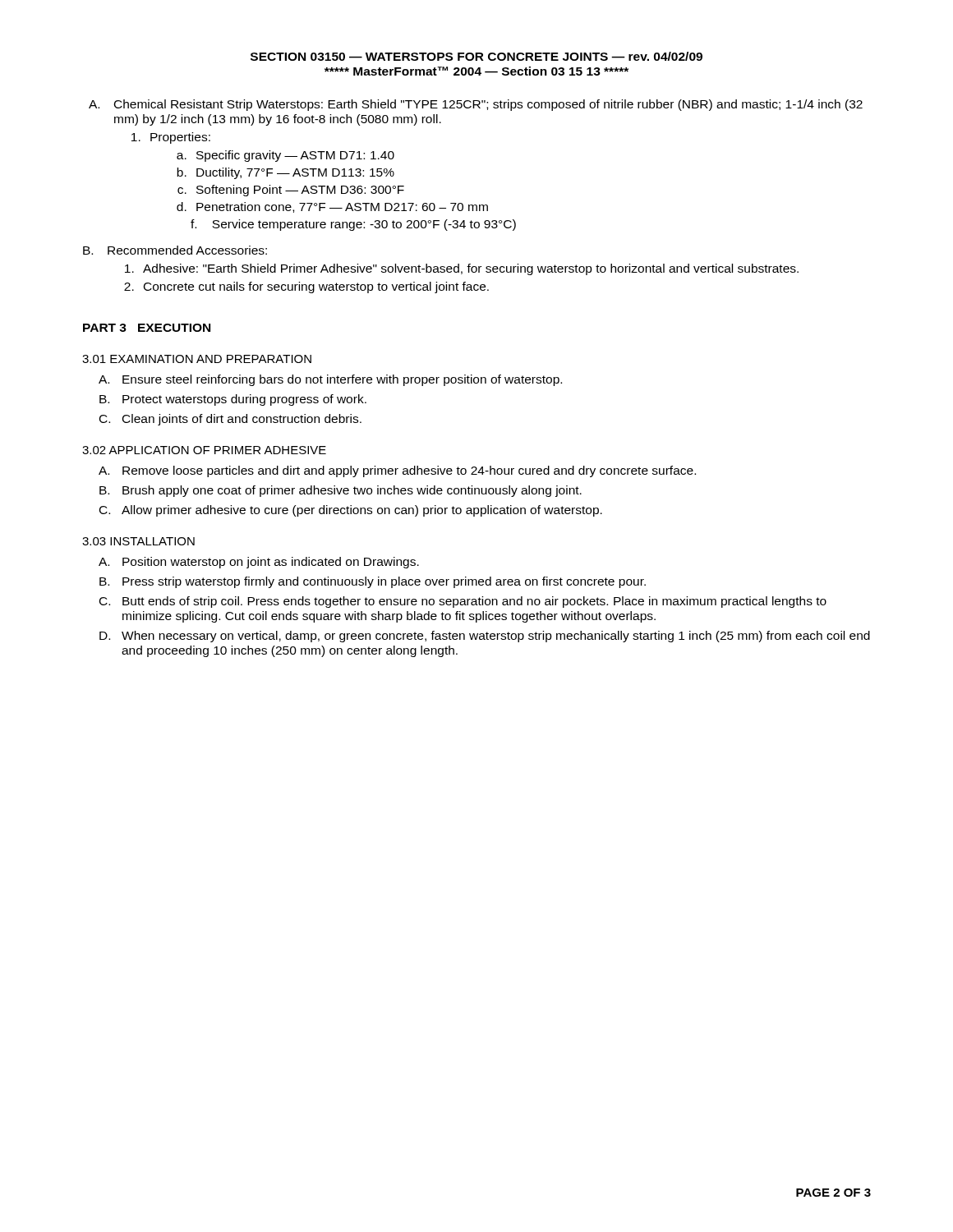Select the region starting "3.01 EXAMINATION AND PREPARATION"
Screen dimensions: 1232x953
pos(197,359)
